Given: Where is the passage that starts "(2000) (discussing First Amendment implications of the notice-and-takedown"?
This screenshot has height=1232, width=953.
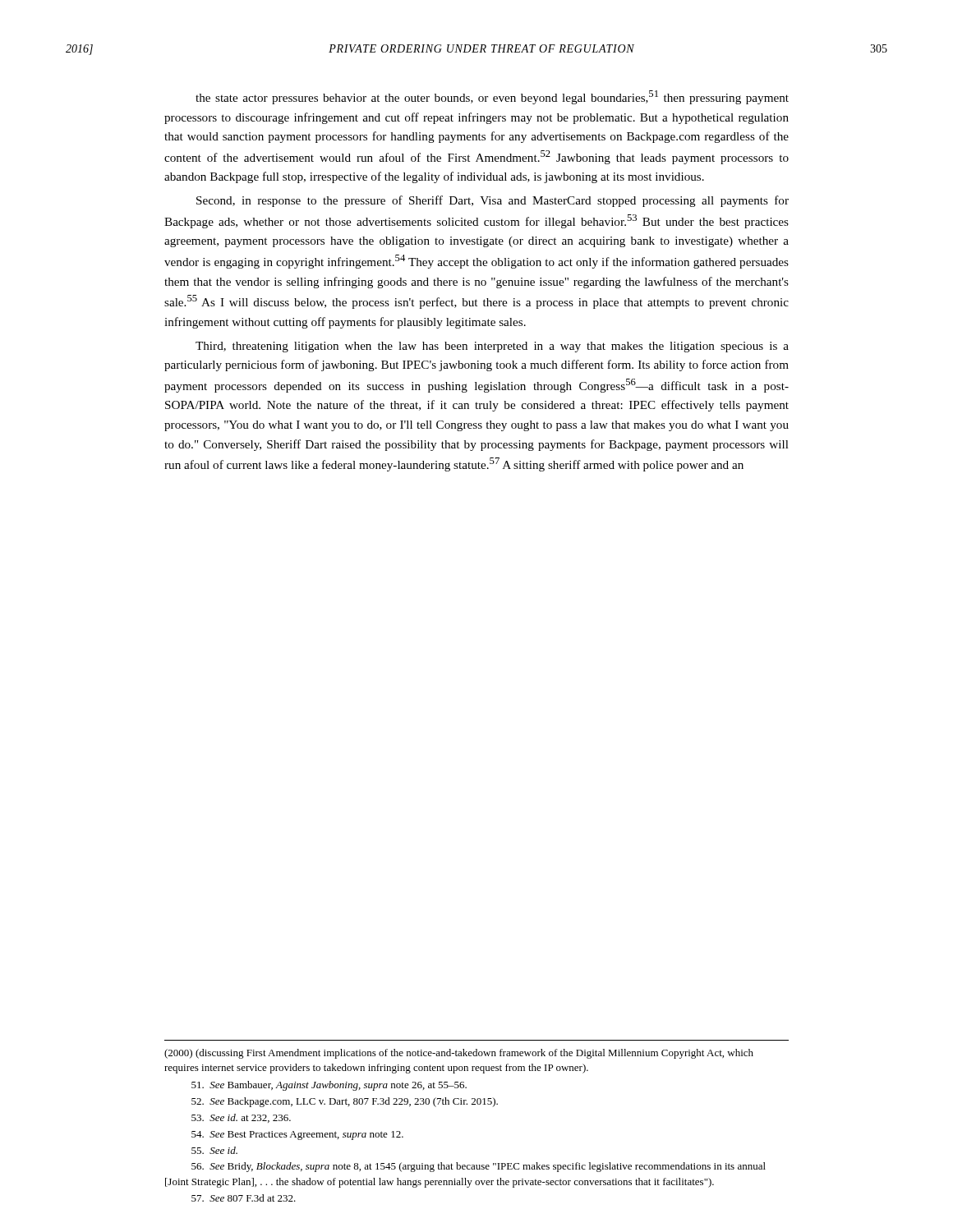Looking at the screenshot, I should (x=476, y=1061).
